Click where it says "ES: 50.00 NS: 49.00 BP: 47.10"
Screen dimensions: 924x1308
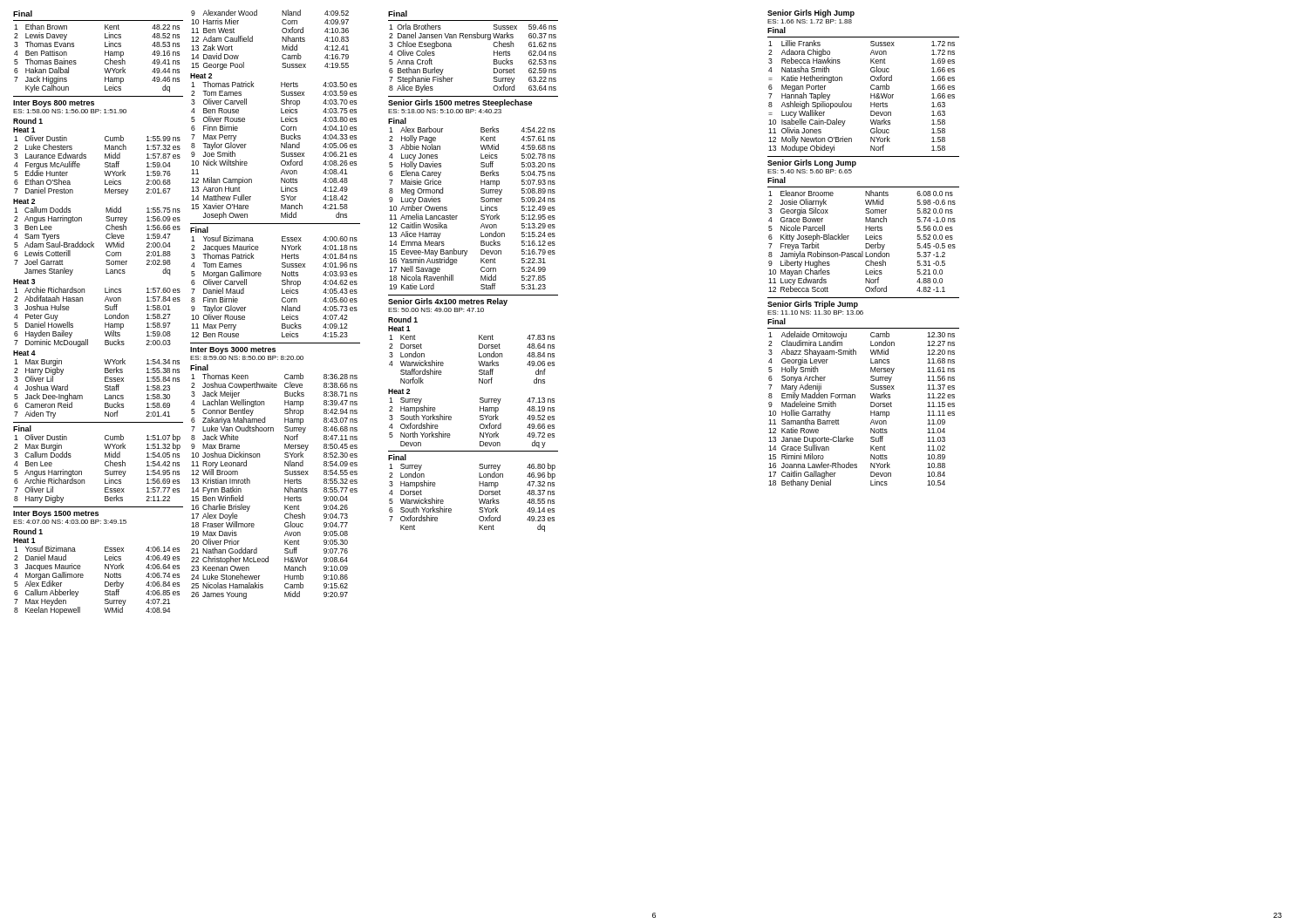coord(436,310)
